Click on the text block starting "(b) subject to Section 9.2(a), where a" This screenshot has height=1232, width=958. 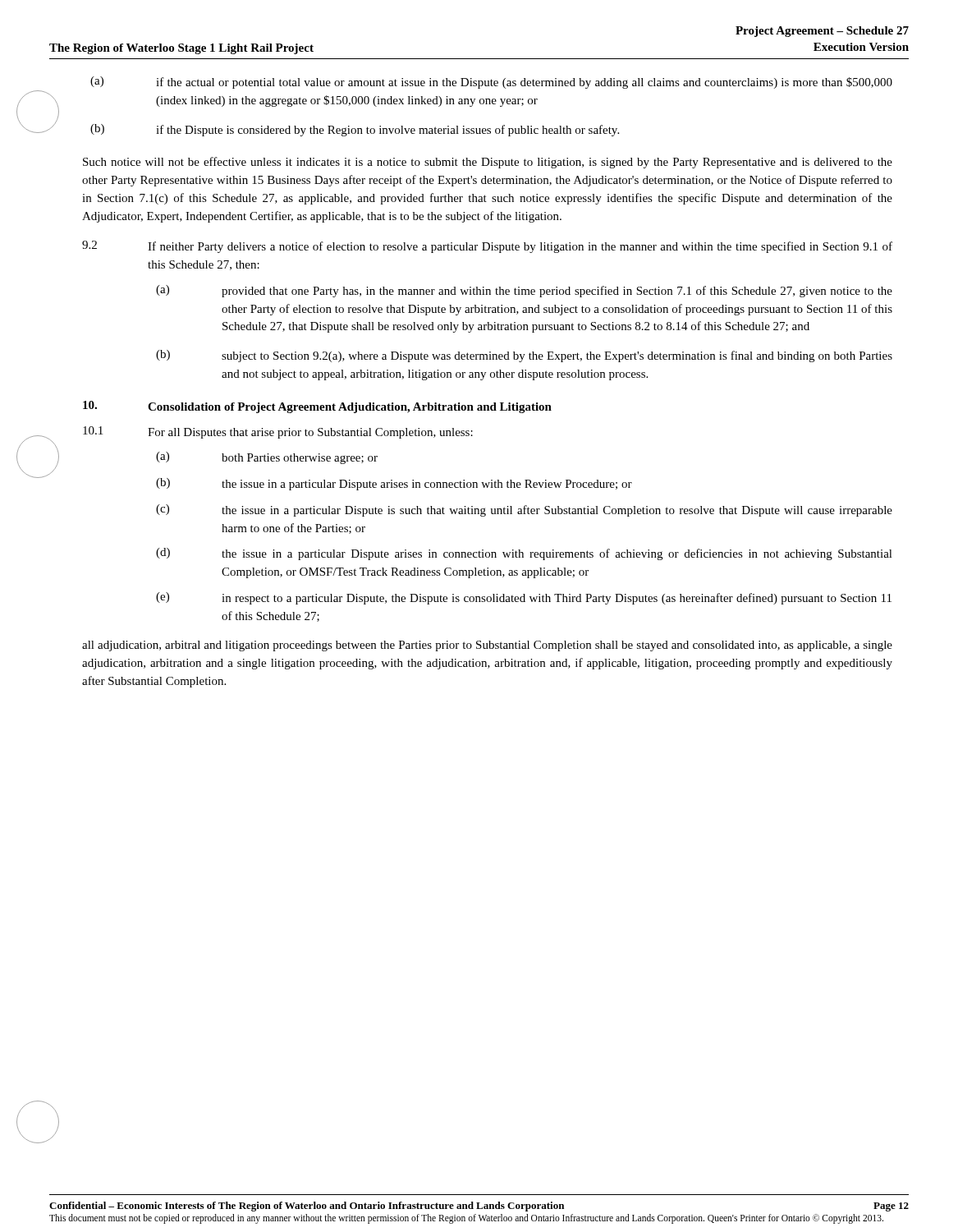tap(520, 365)
